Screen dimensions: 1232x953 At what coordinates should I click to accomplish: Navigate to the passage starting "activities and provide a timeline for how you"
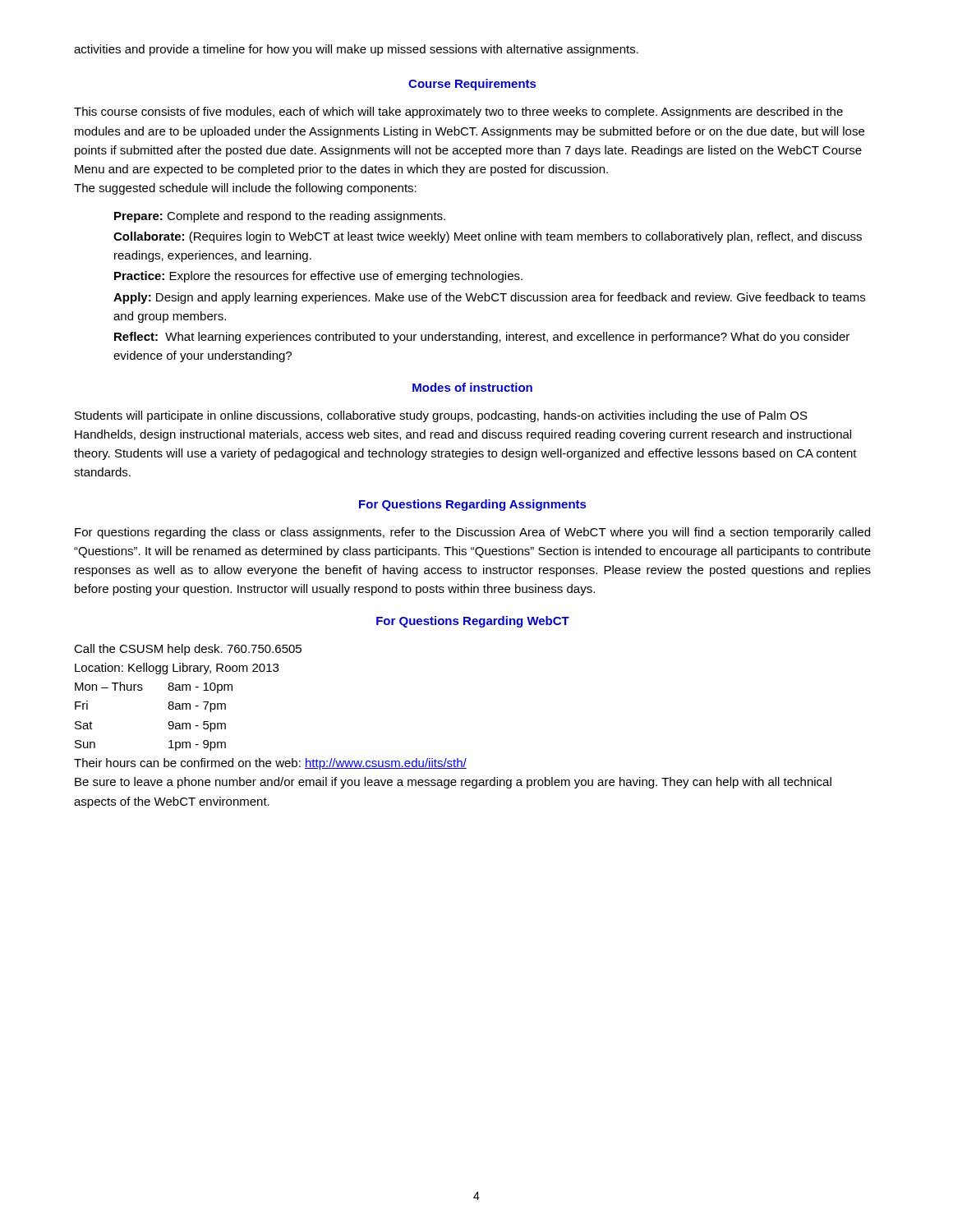click(356, 49)
